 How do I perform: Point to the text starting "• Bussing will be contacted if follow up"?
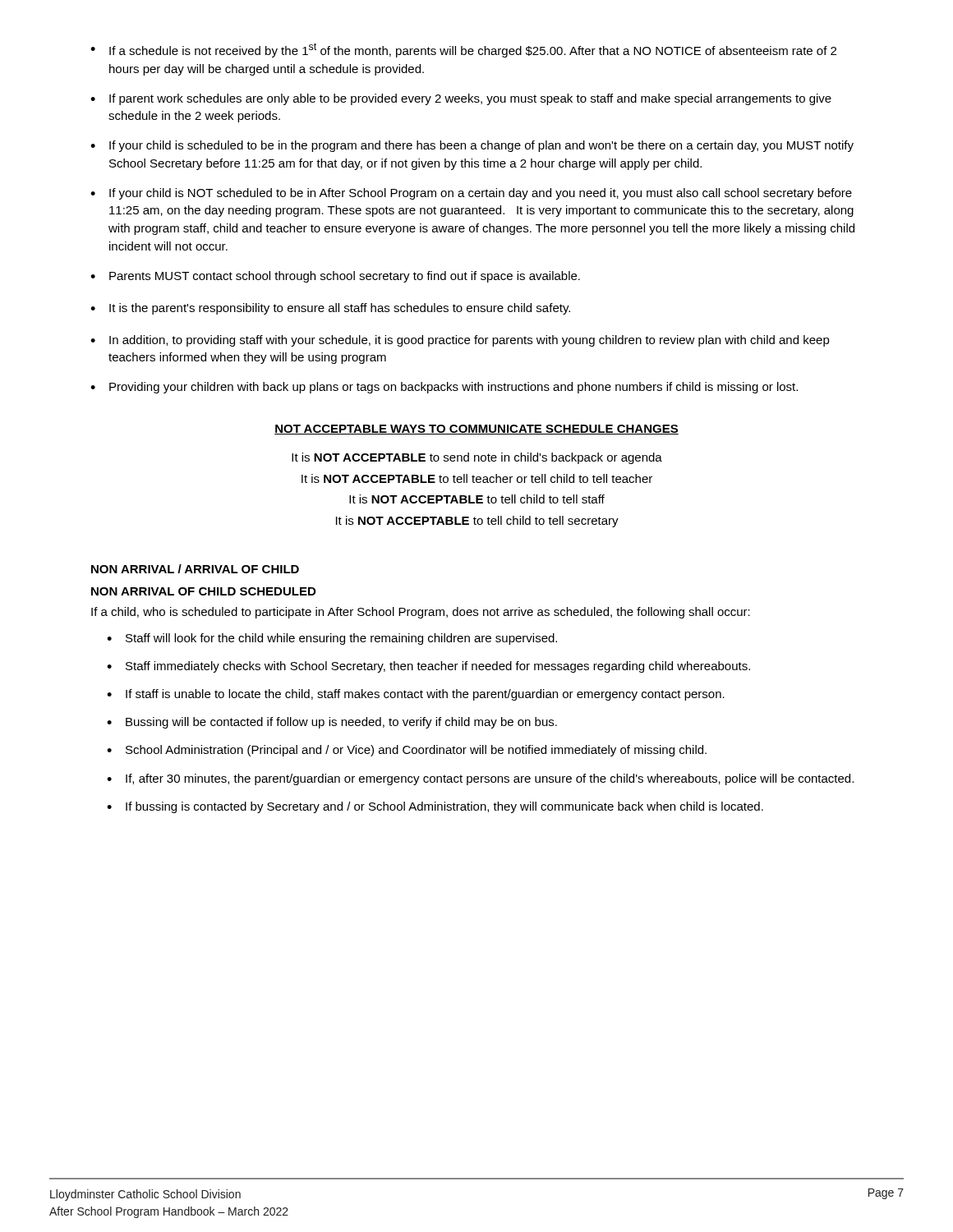pos(485,723)
